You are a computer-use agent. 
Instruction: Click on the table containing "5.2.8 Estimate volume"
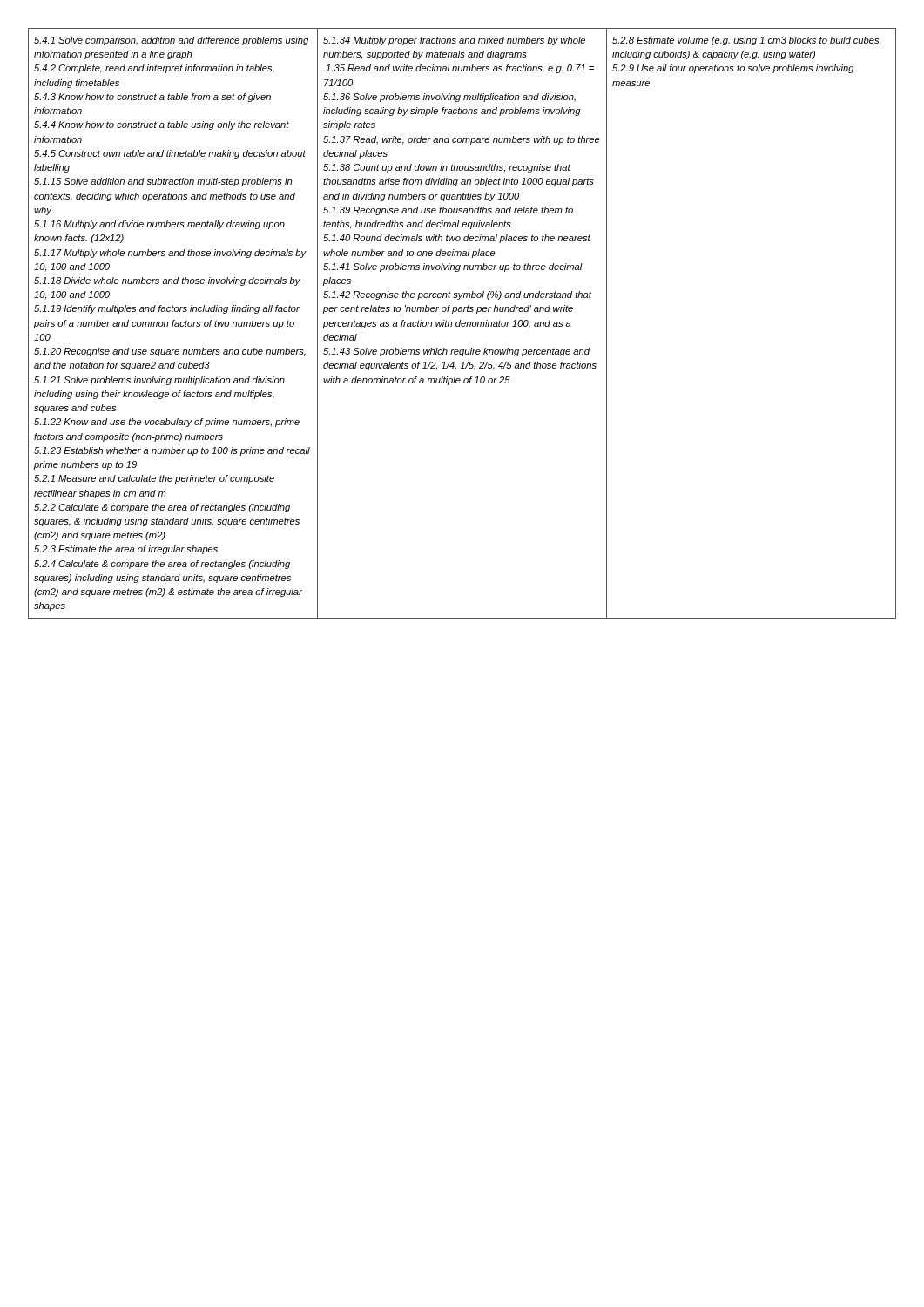(x=462, y=323)
